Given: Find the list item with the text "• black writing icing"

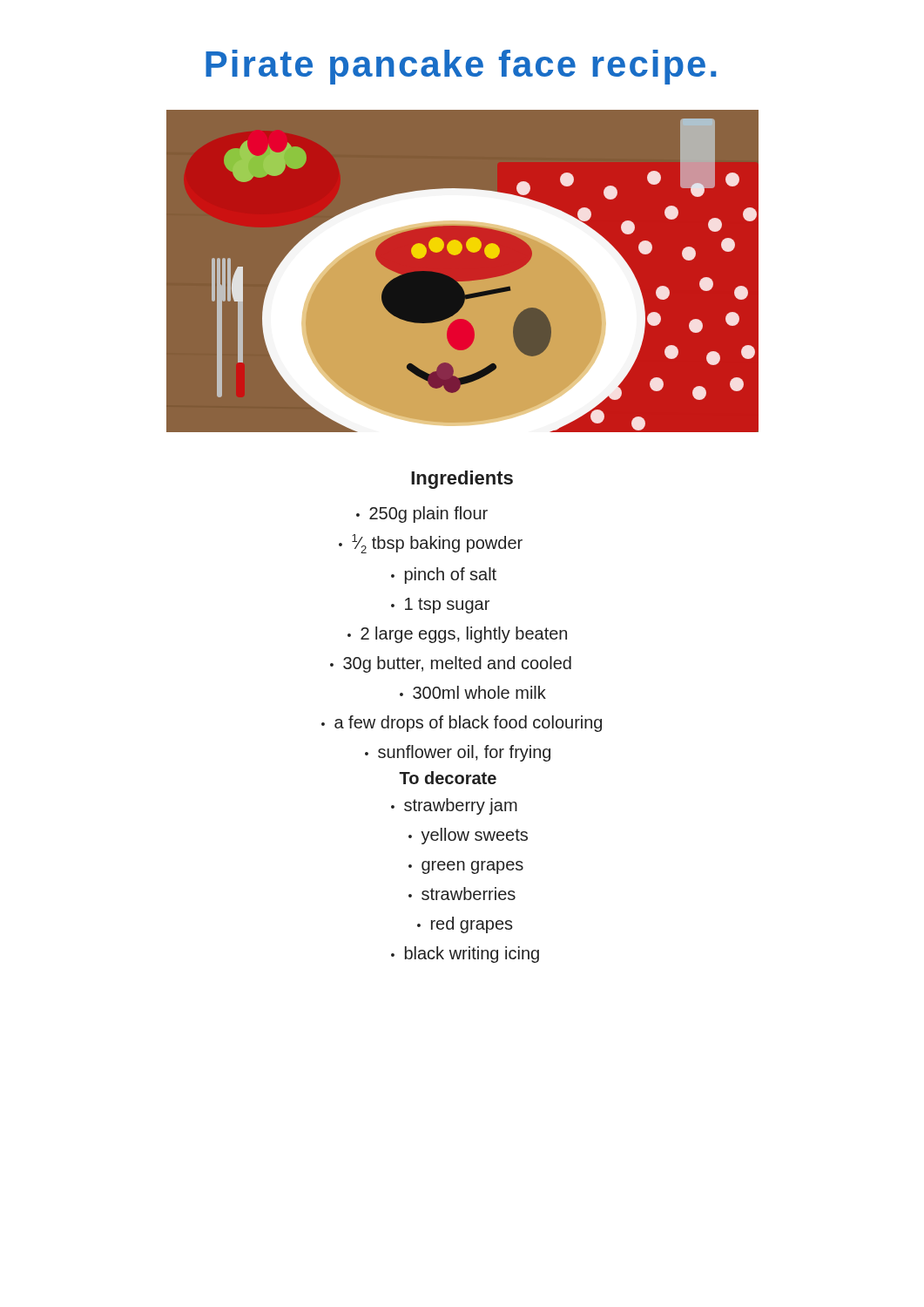Looking at the screenshot, I should tap(465, 953).
